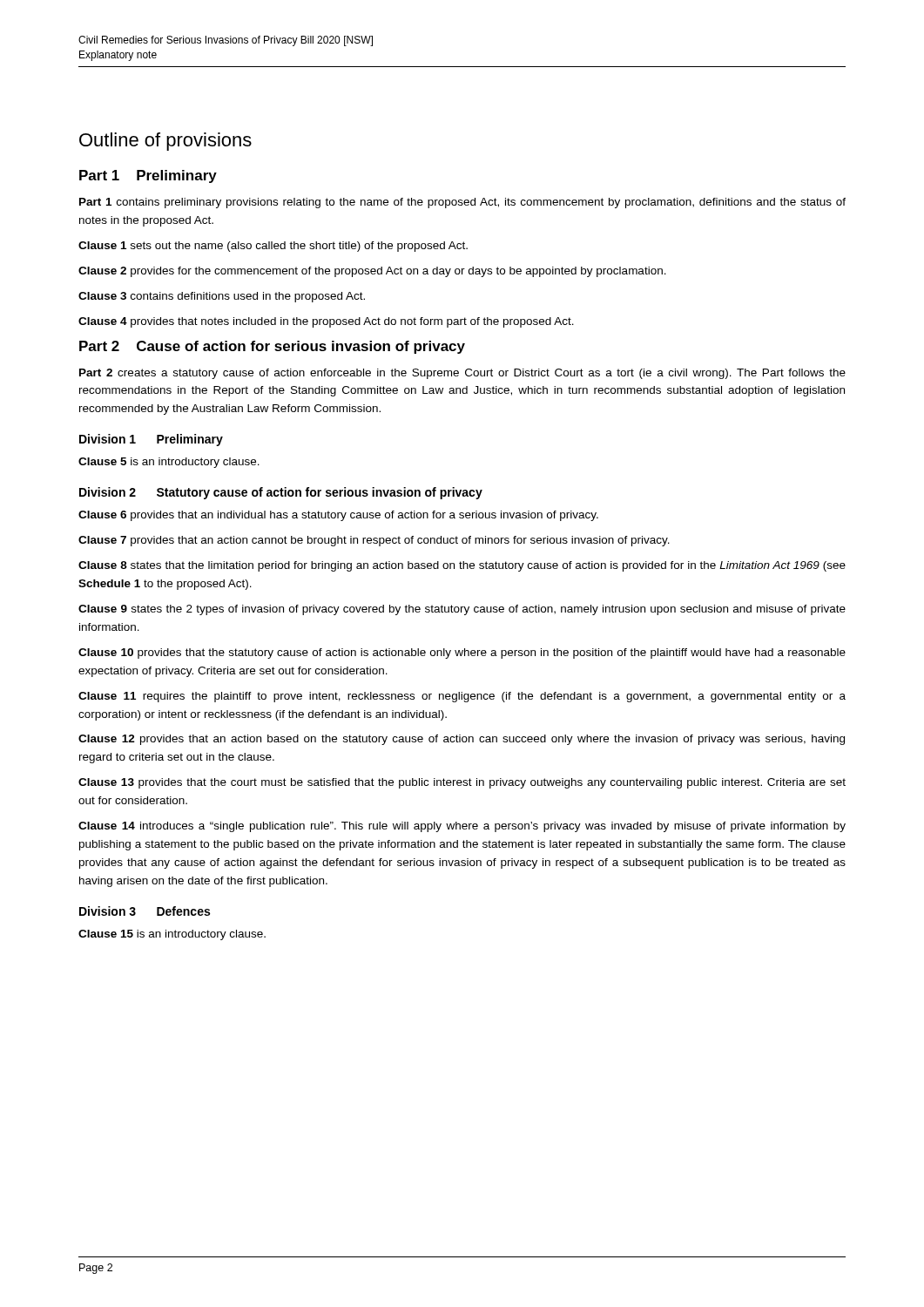Locate the passage starting "Part 1 Preliminary"
924x1307 pixels.
tap(148, 176)
